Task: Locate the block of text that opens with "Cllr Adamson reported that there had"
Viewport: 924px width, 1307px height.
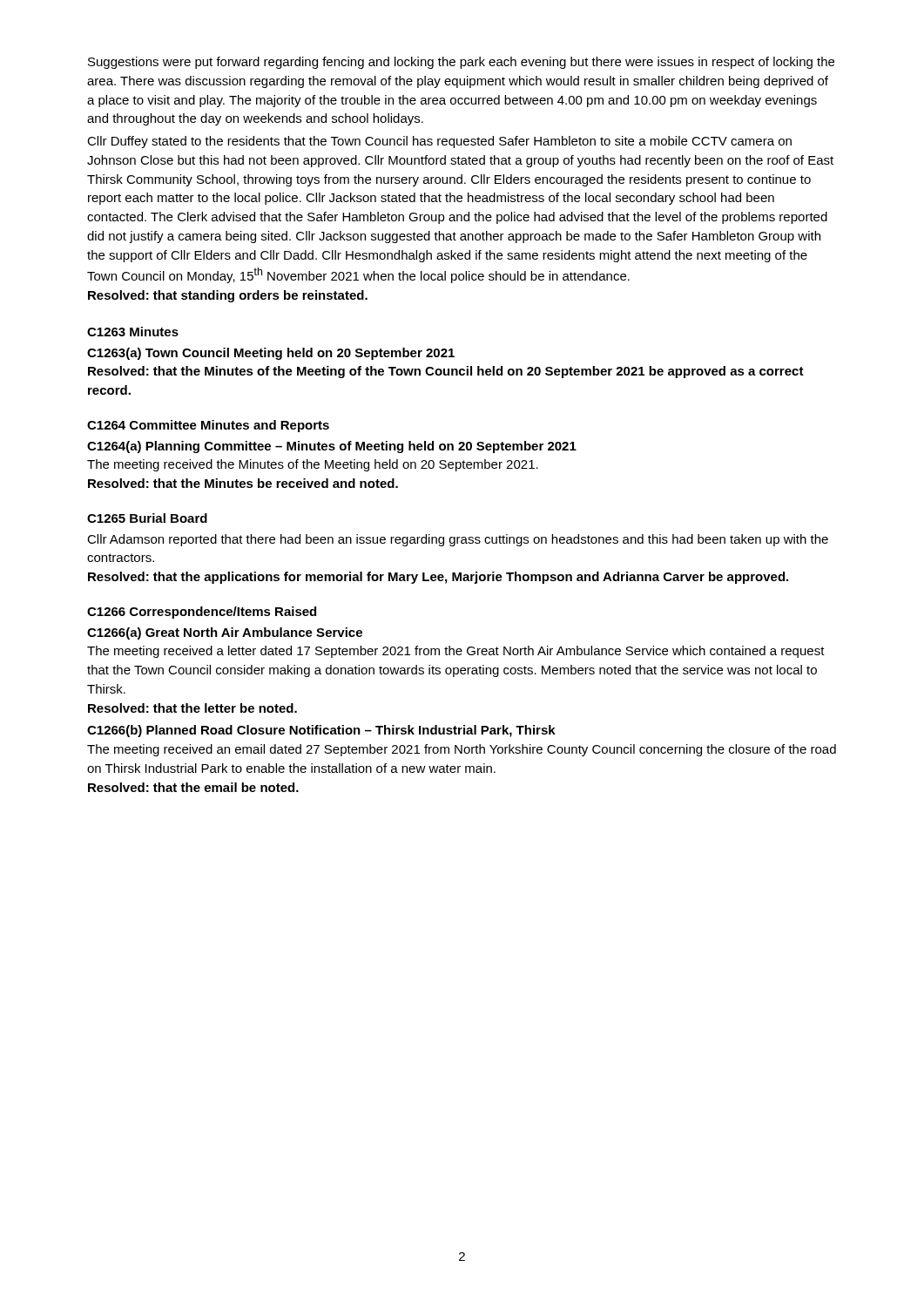Action: (458, 540)
